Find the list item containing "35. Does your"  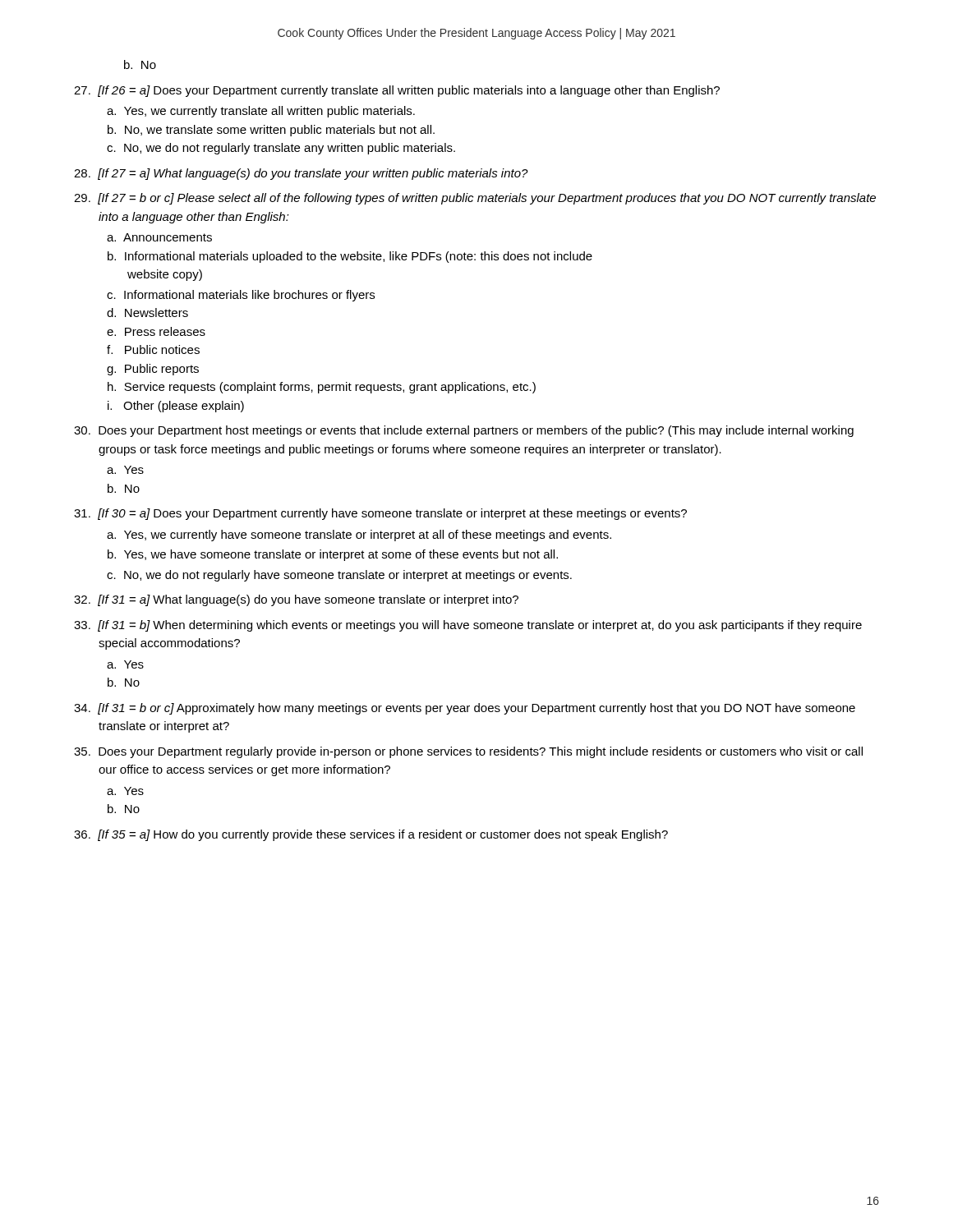pyautogui.click(x=468, y=752)
